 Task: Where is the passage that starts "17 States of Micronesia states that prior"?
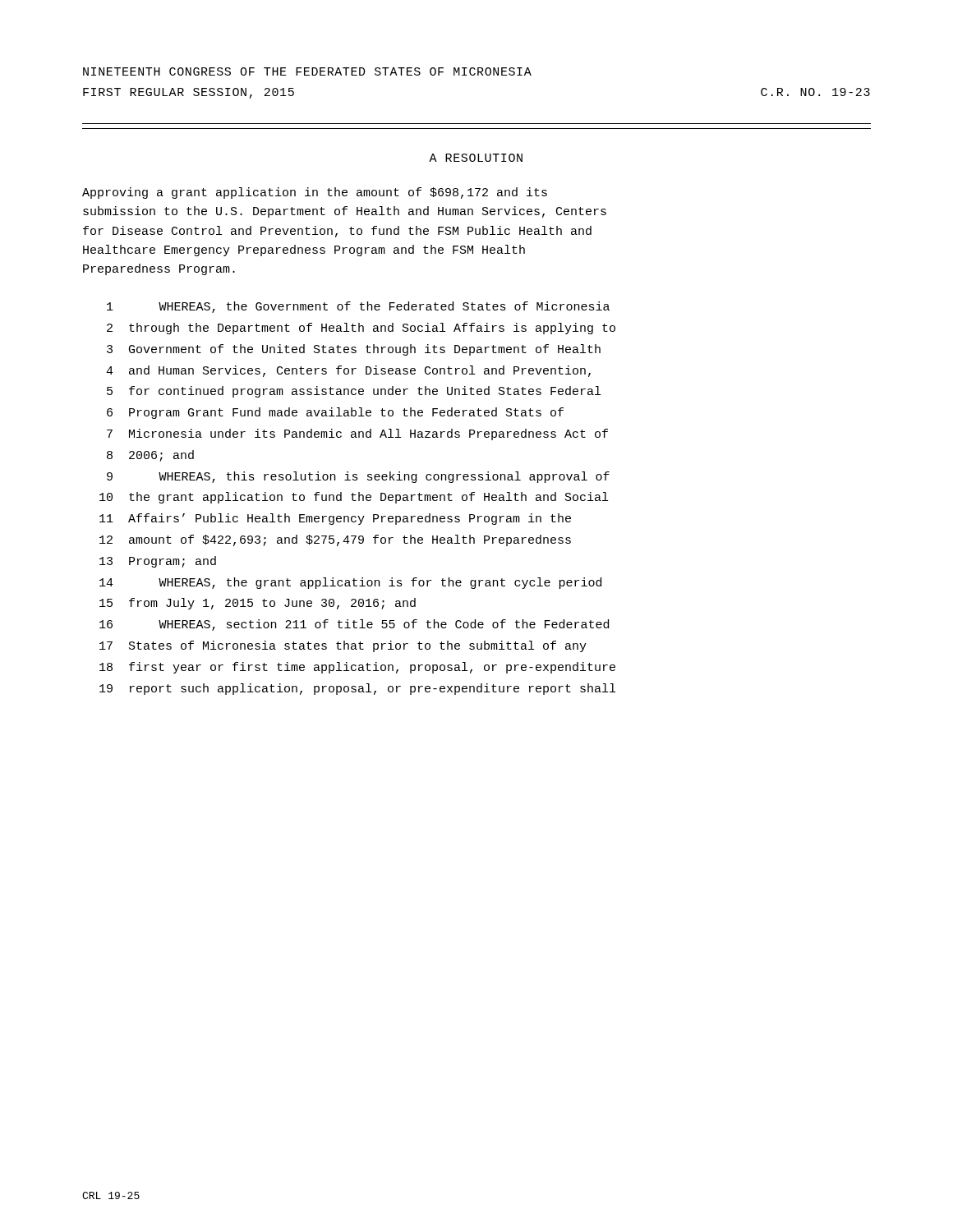click(x=476, y=647)
